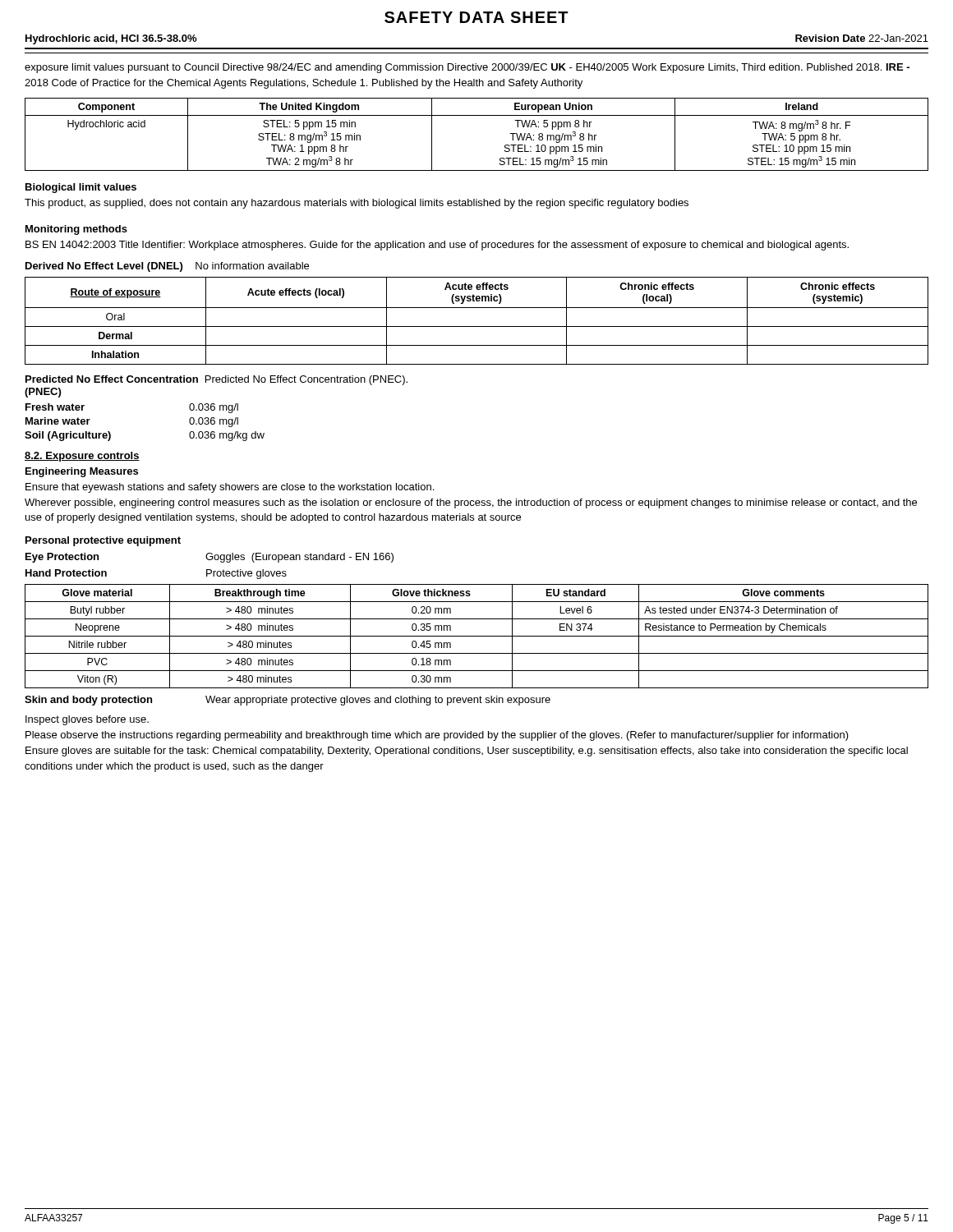Point to the text starting "Biological limit values"
The image size is (953, 1232).
(81, 187)
